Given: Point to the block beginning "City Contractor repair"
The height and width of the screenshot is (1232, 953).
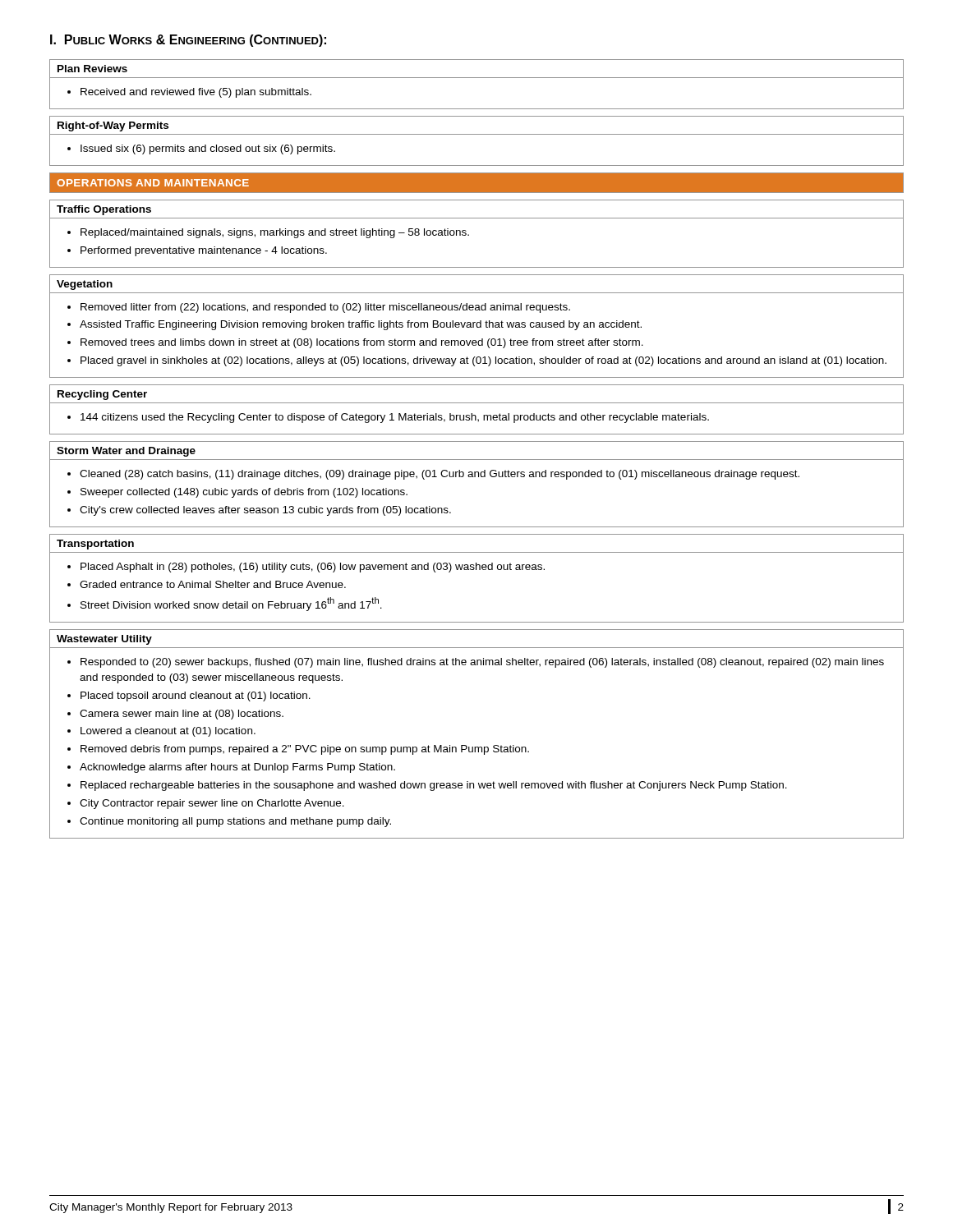Looking at the screenshot, I should [x=212, y=803].
